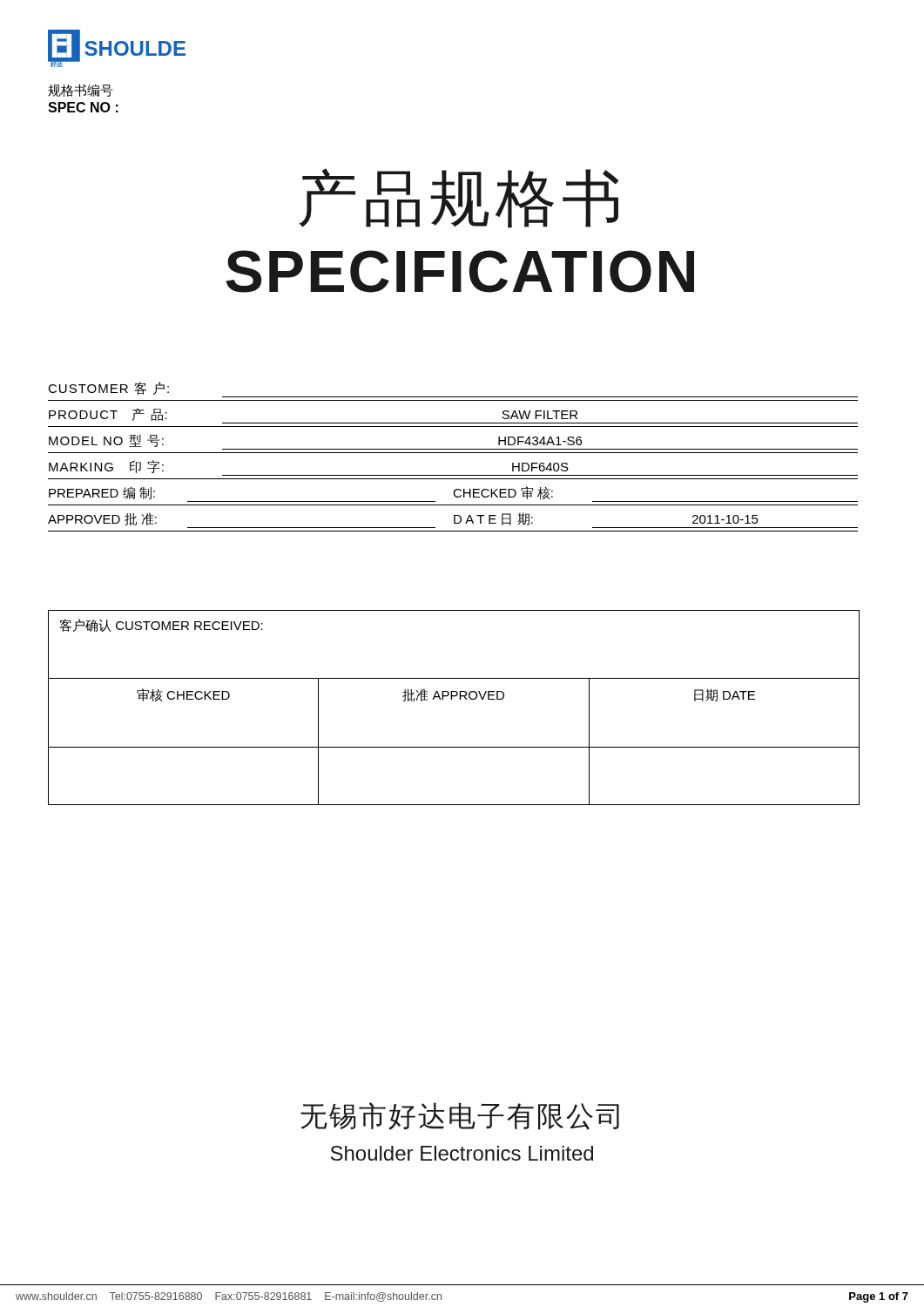This screenshot has width=924, height=1307.
Task: Find the title
Action: click(462, 235)
